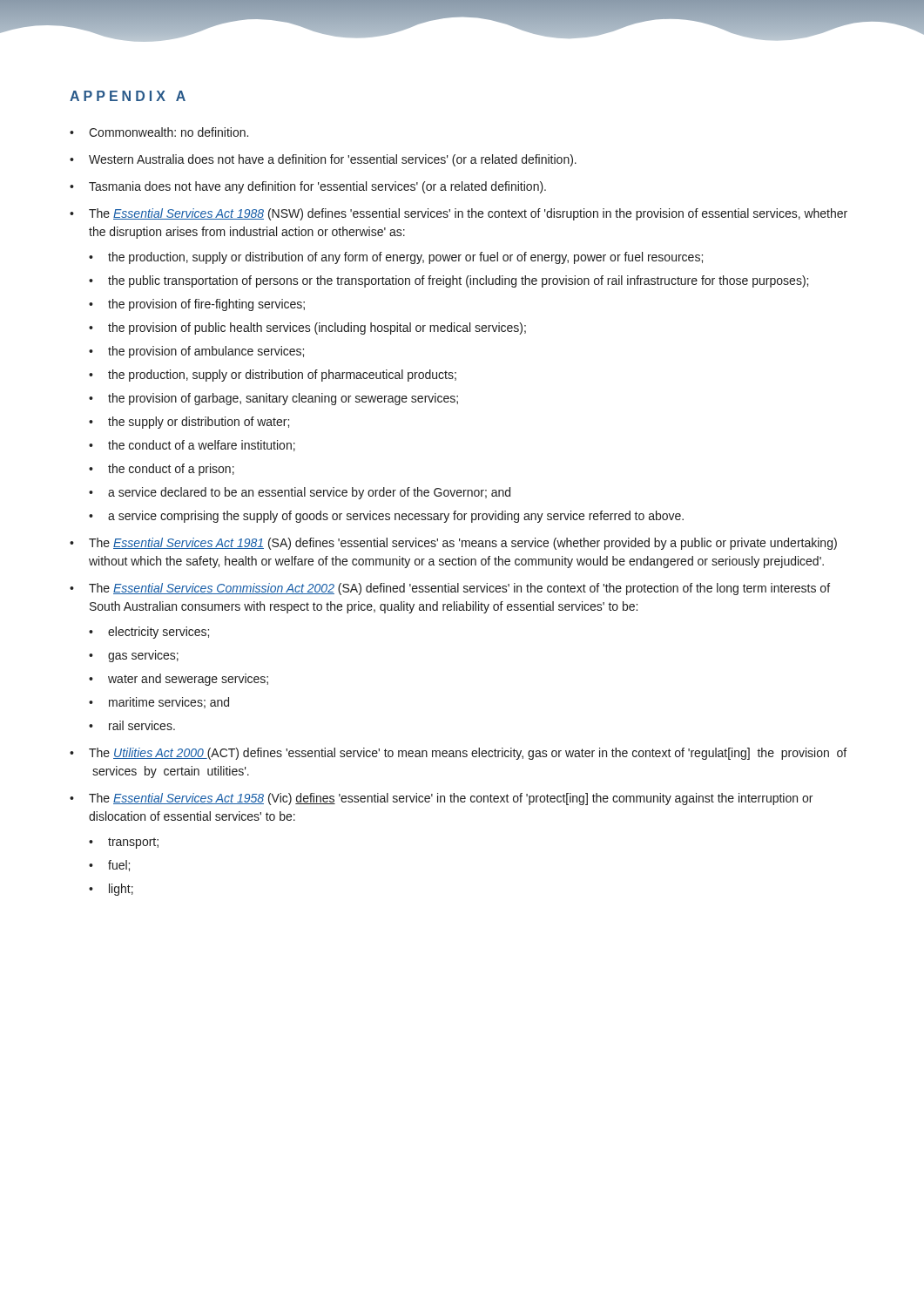Locate the list item that says "the production, supply or distribution of pharmaceutical"
This screenshot has width=924, height=1307.
tap(283, 375)
